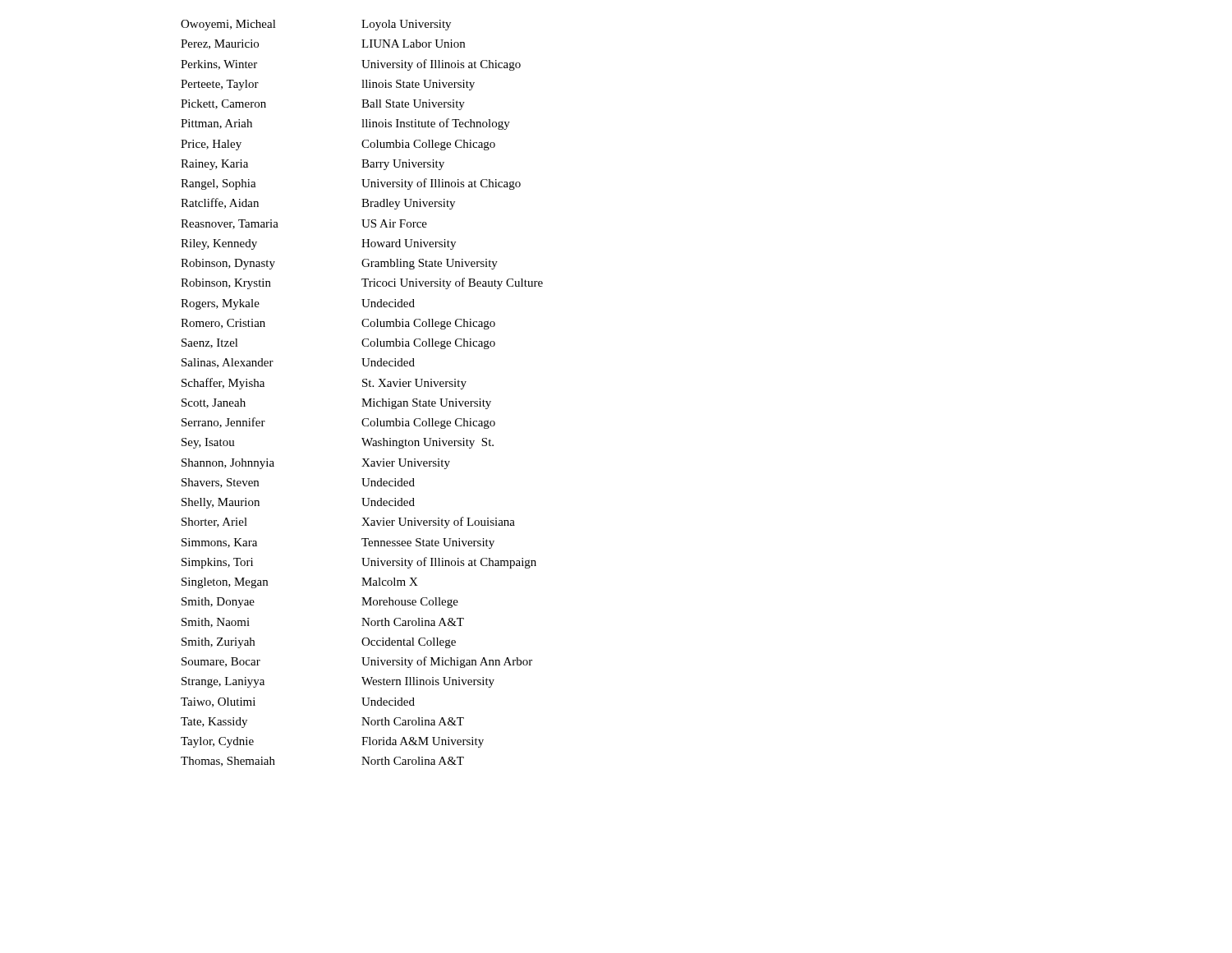1232x953 pixels.
Task: Click on the list item with the text "Owoyemi, MichealLoyola University"
Action: click(444, 24)
